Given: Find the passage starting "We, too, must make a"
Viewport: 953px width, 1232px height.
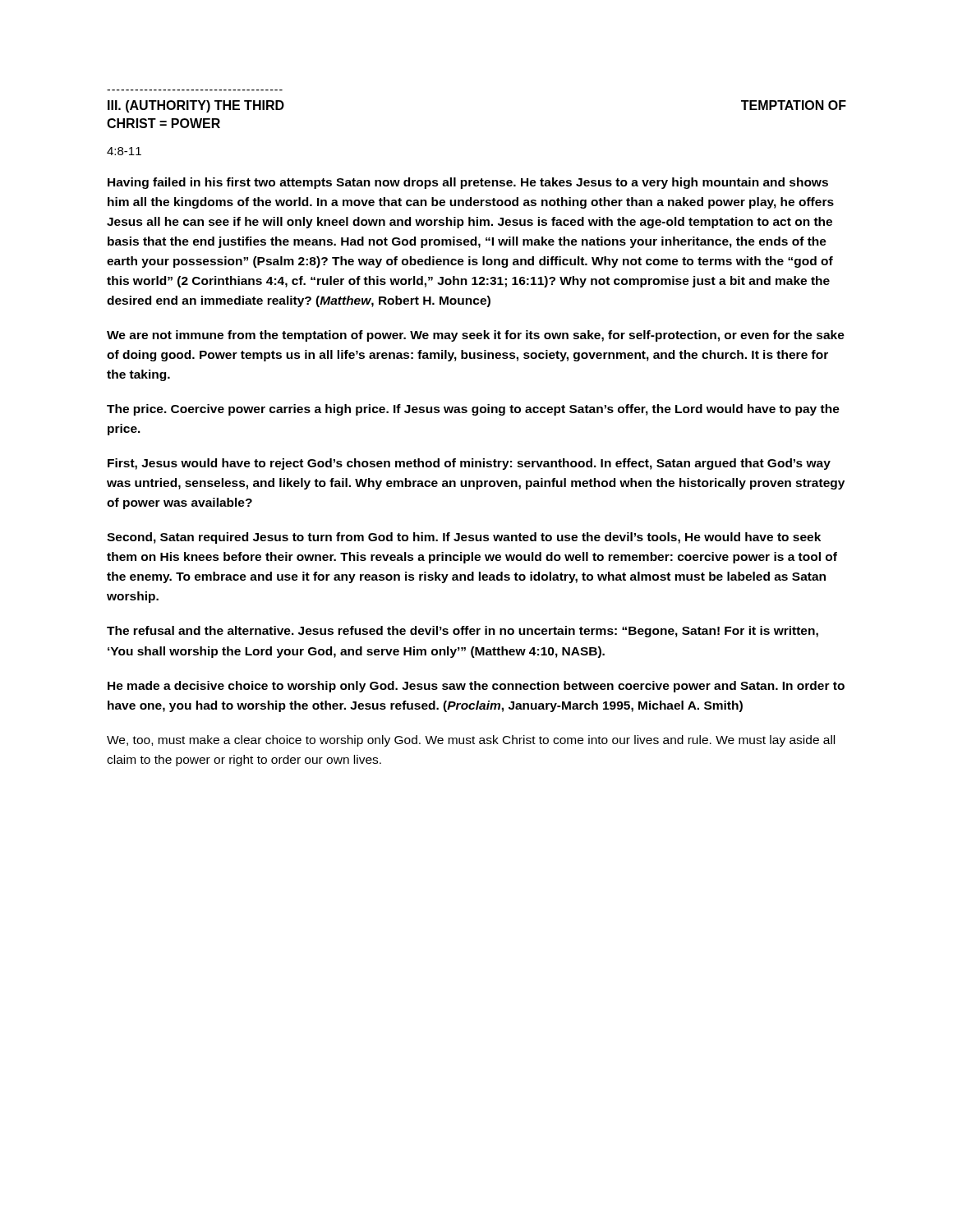Looking at the screenshot, I should (x=471, y=749).
